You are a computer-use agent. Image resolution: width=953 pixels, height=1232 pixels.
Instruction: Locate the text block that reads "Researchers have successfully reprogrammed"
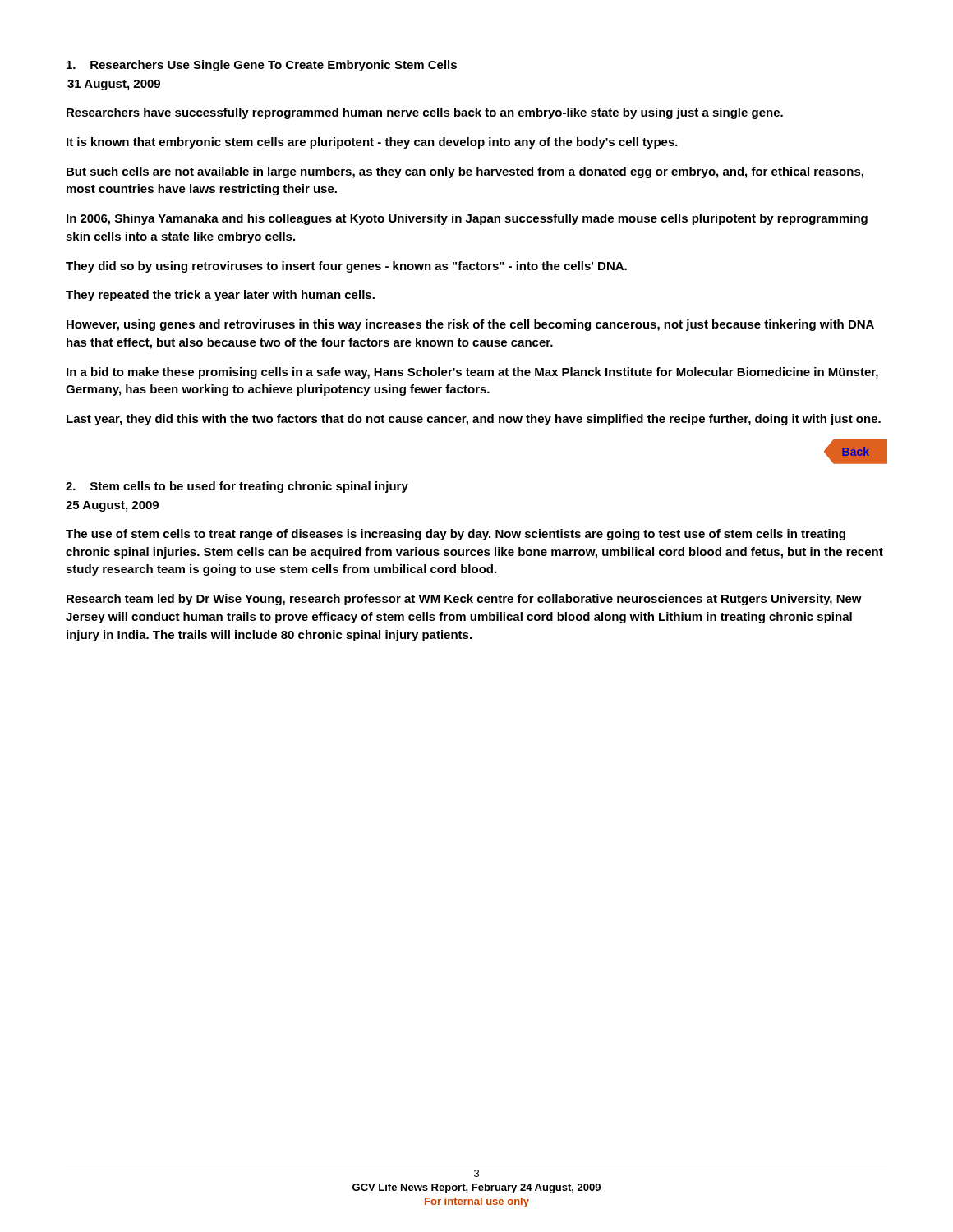pyautogui.click(x=425, y=112)
